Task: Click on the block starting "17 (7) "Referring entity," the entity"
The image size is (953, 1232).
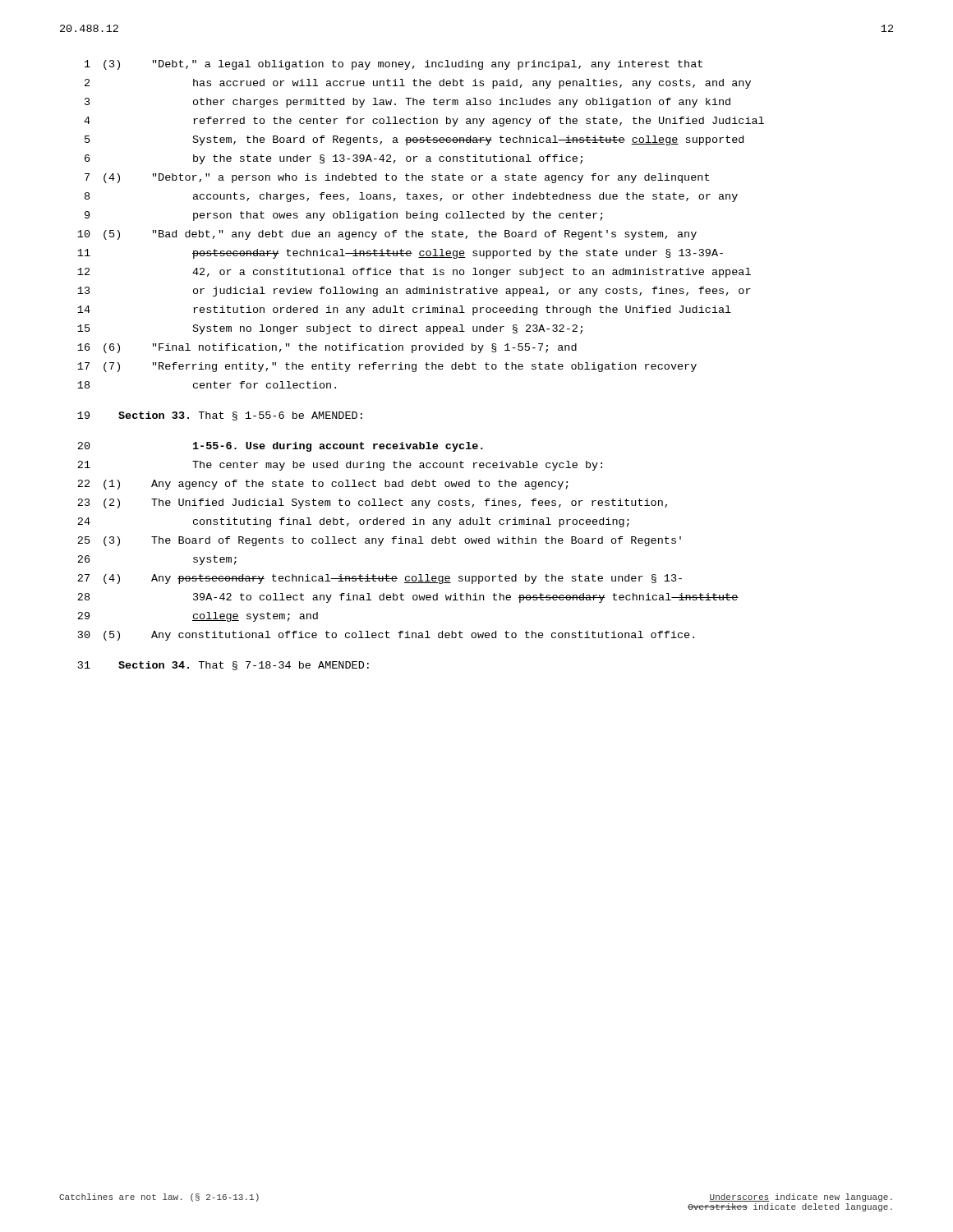Action: (x=476, y=377)
